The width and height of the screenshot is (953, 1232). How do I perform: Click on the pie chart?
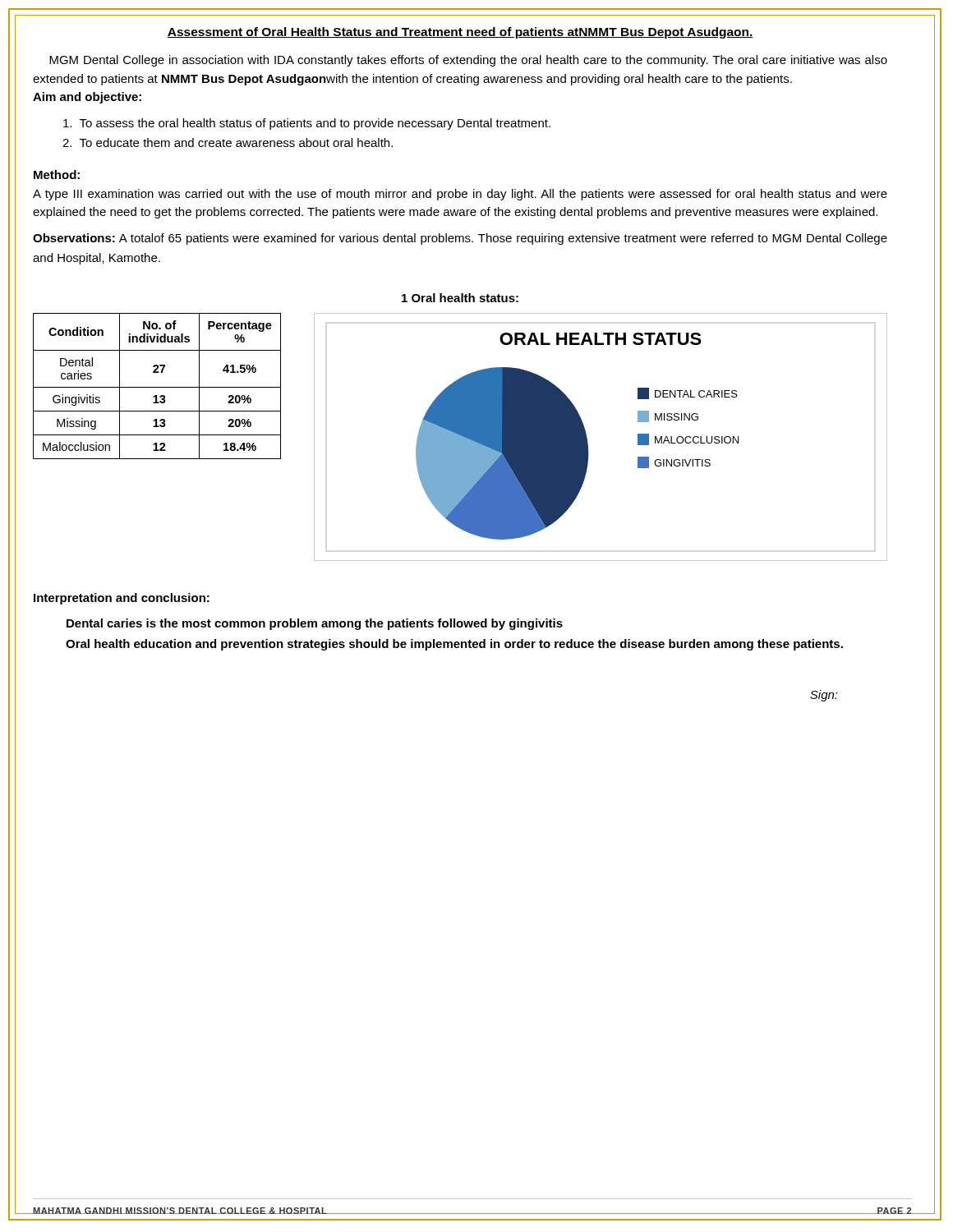click(600, 437)
